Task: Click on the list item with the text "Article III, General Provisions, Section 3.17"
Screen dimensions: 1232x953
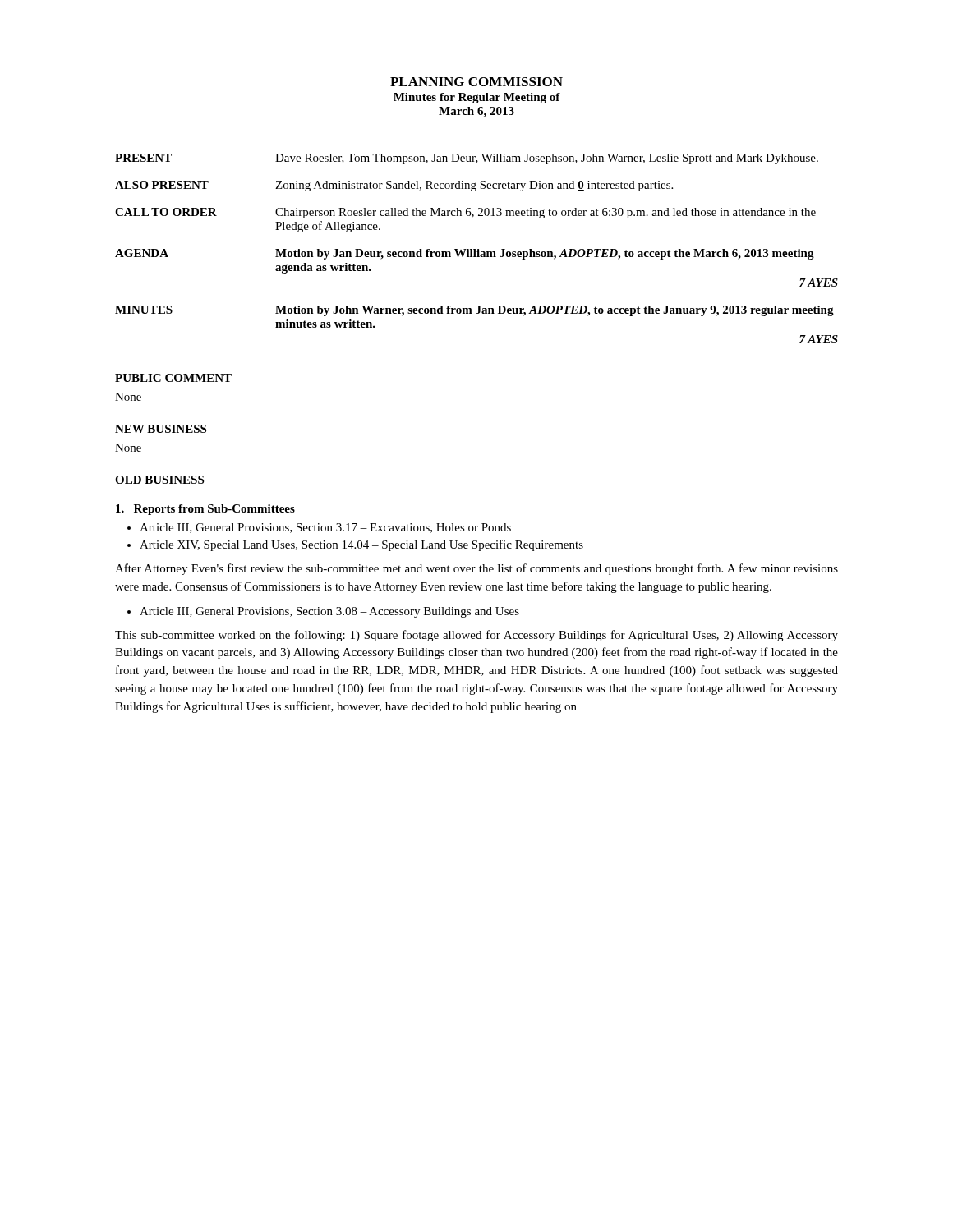Action: [326, 527]
